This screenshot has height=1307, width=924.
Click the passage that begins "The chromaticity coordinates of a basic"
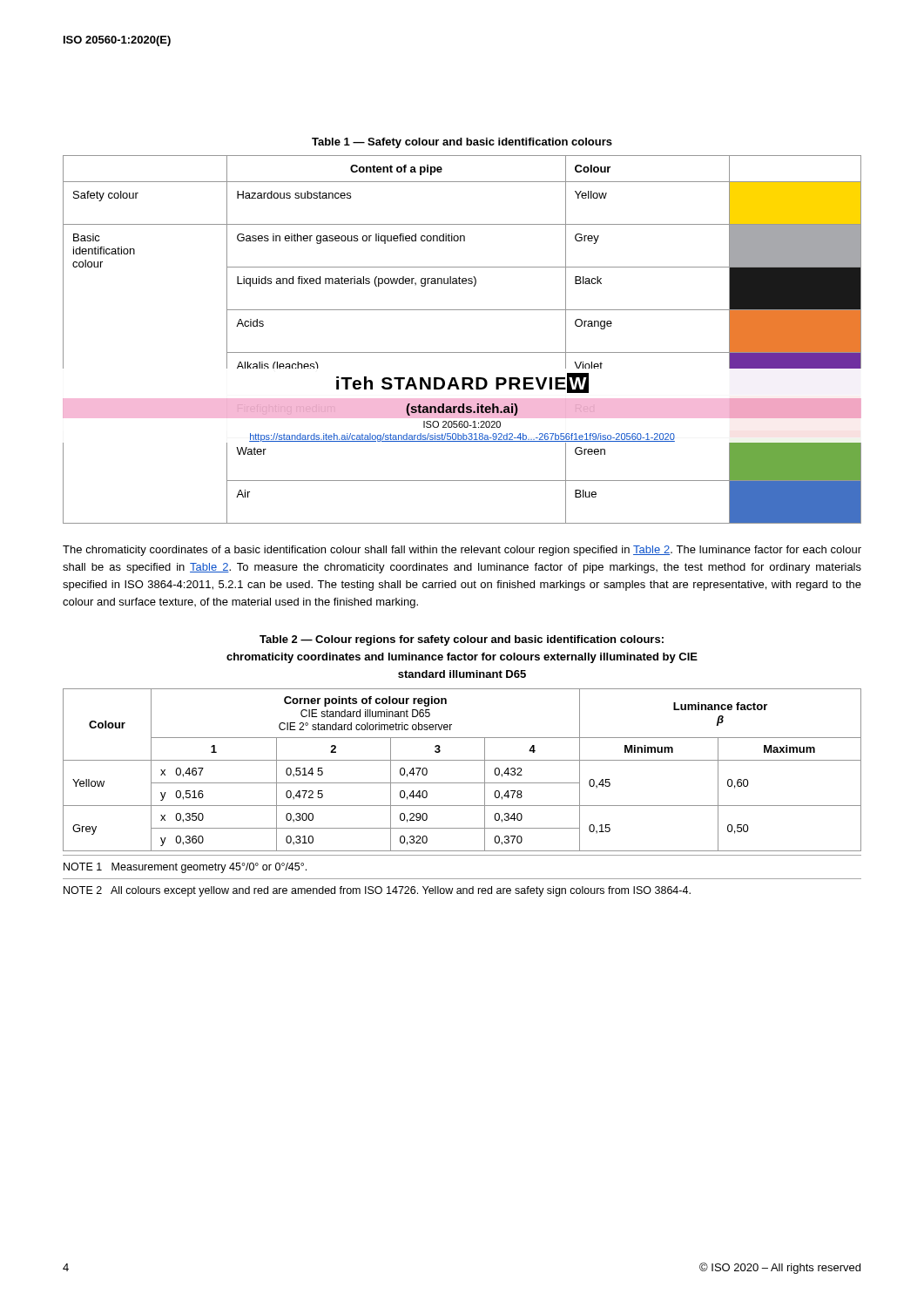pos(462,576)
